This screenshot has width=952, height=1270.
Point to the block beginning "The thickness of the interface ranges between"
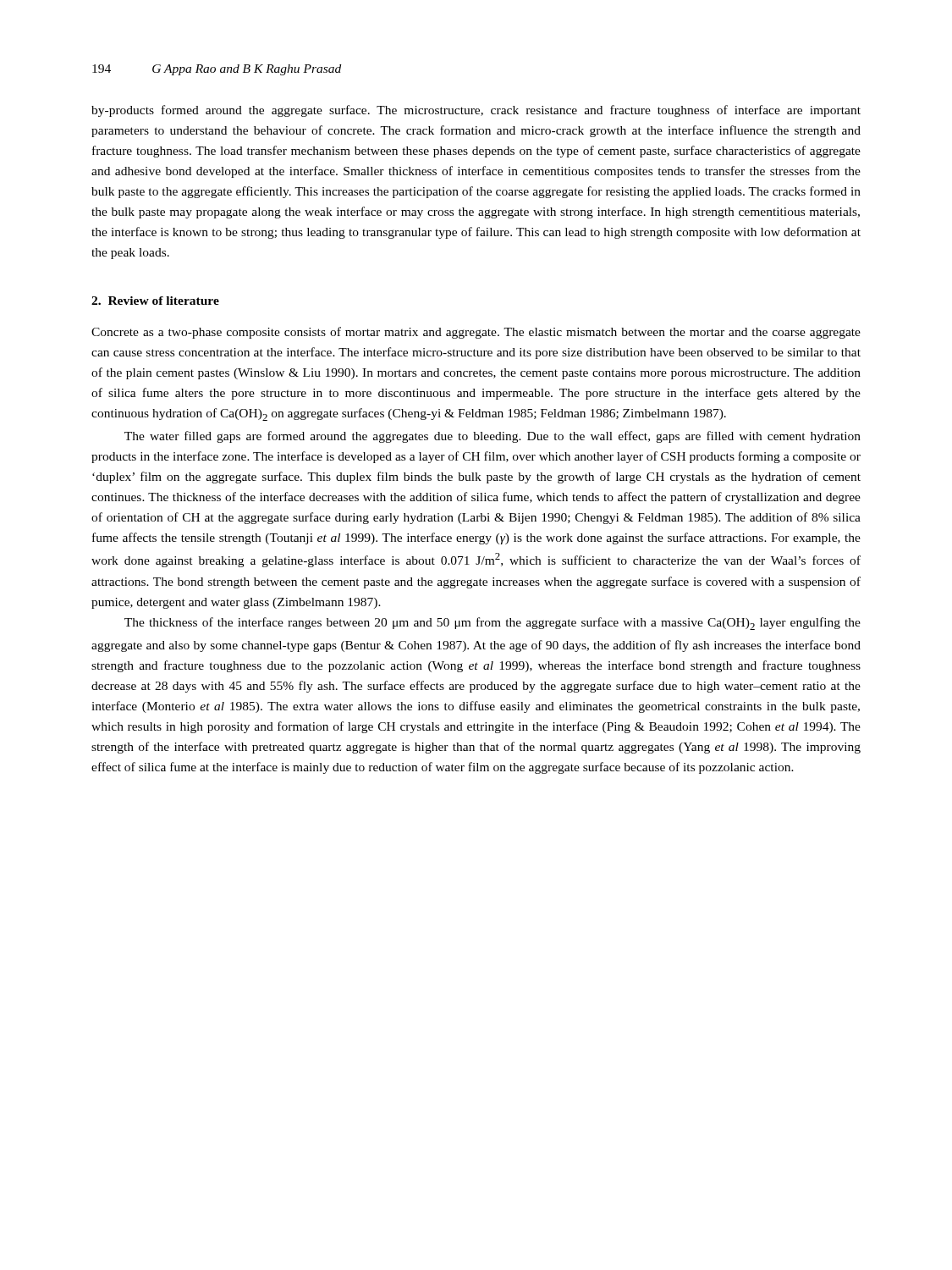[x=476, y=694]
